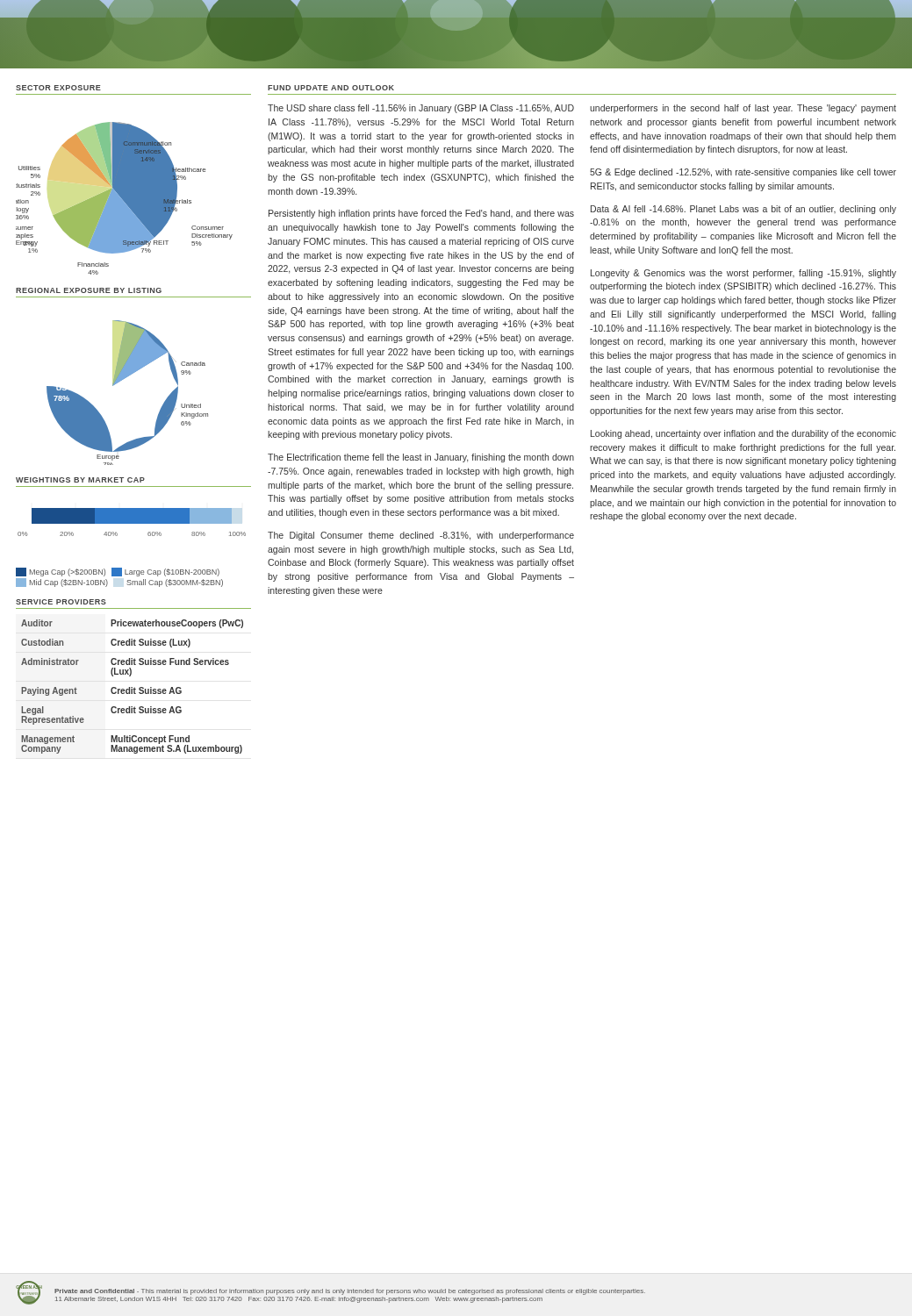Viewport: 912px width, 1316px height.
Task: Select the text block that says "The Electrification theme"
Action: tap(421, 485)
